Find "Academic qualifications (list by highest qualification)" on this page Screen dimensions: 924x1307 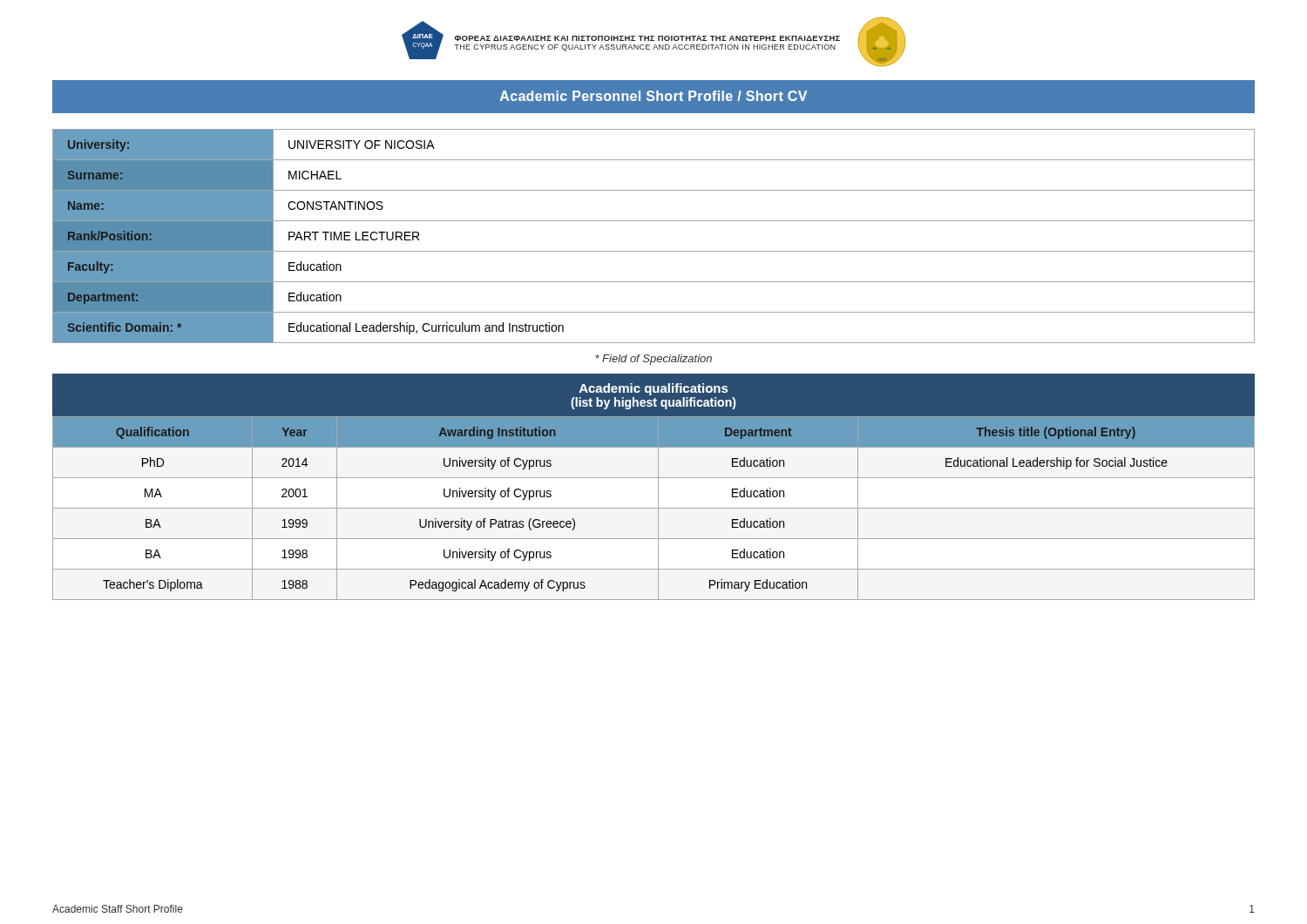point(654,395)
